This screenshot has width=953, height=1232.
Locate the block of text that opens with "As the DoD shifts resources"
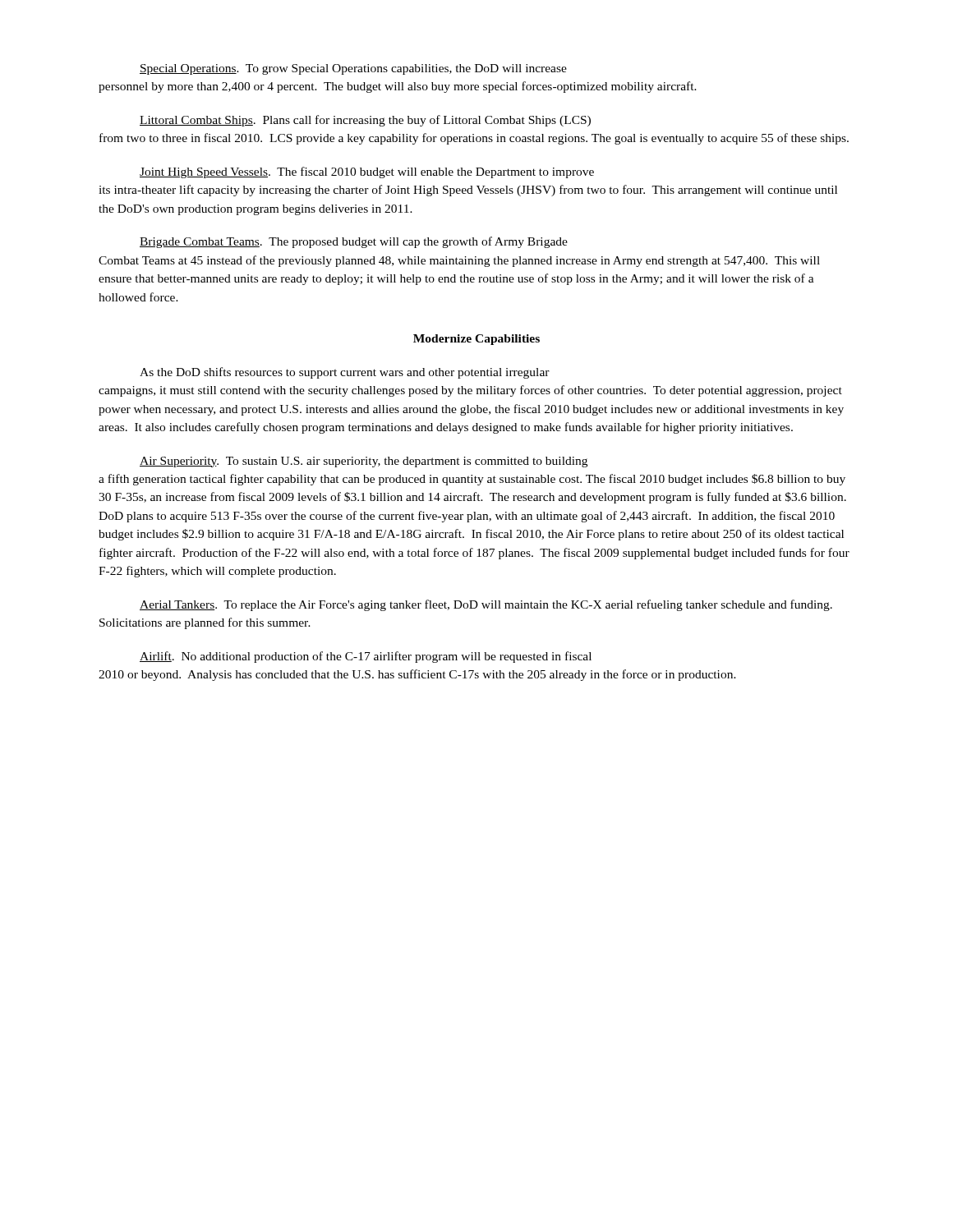(x=476, y=400)
